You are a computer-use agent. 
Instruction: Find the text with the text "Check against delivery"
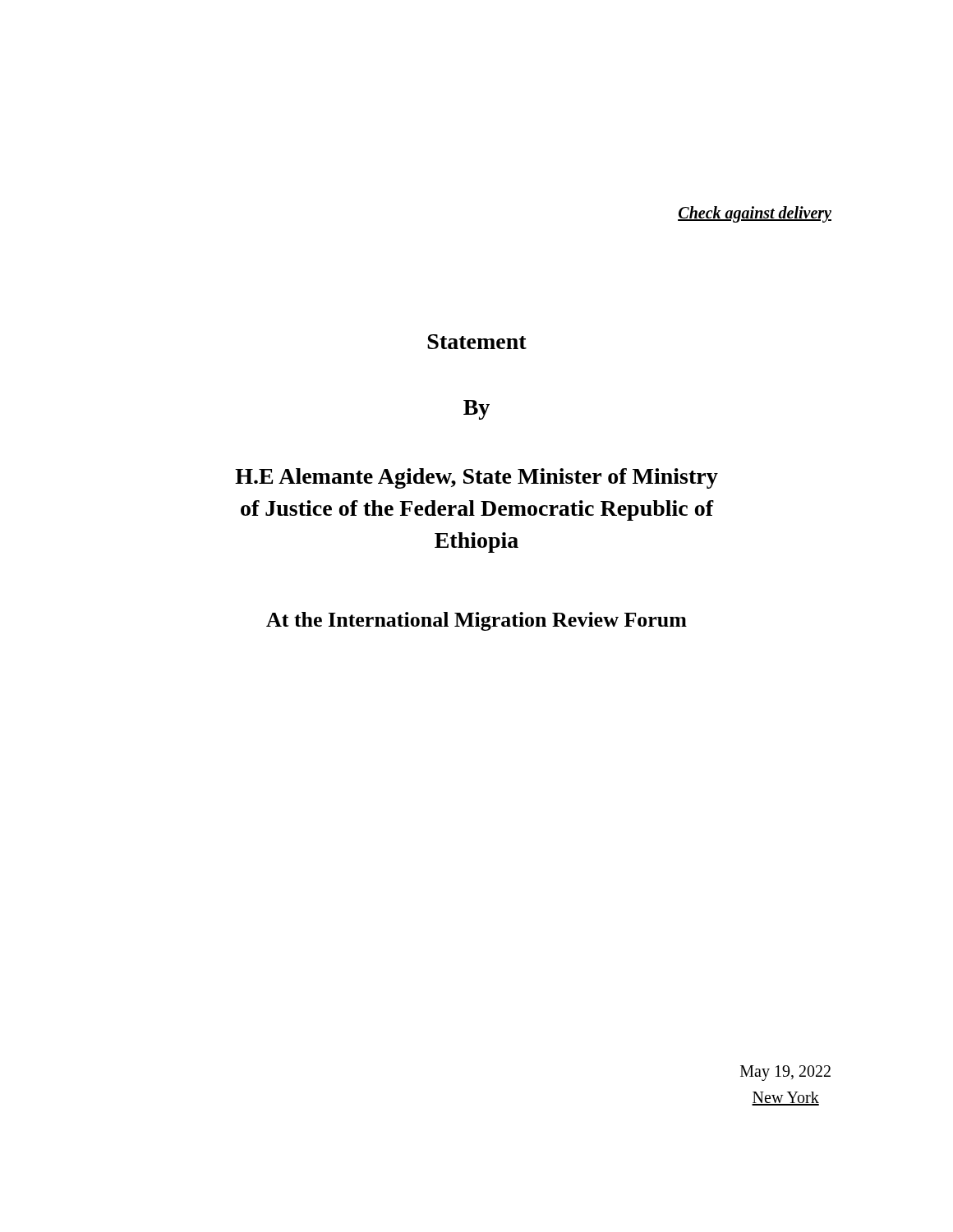pos(755,213)
